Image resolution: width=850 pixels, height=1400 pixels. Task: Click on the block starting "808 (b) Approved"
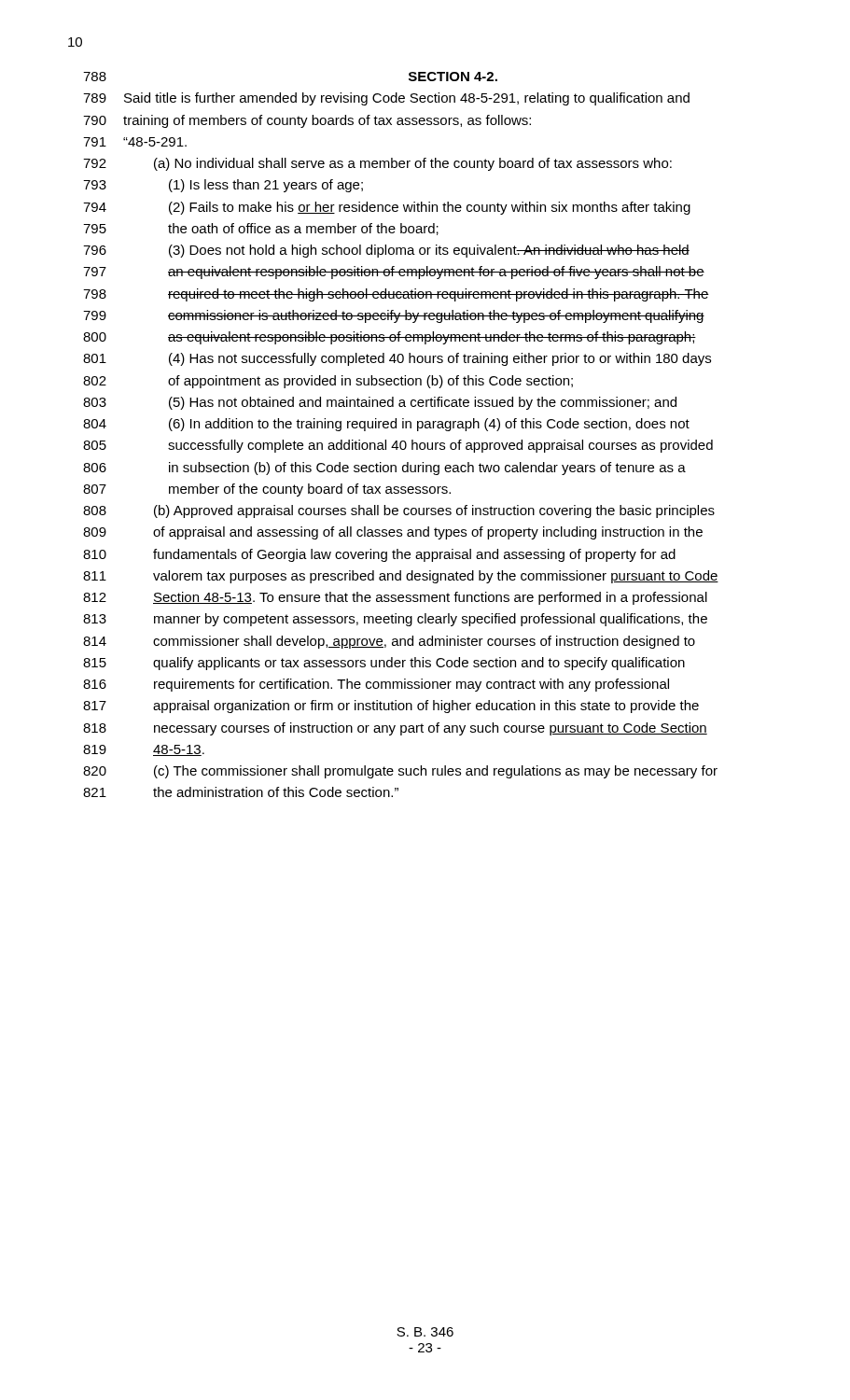pos(425,510)
